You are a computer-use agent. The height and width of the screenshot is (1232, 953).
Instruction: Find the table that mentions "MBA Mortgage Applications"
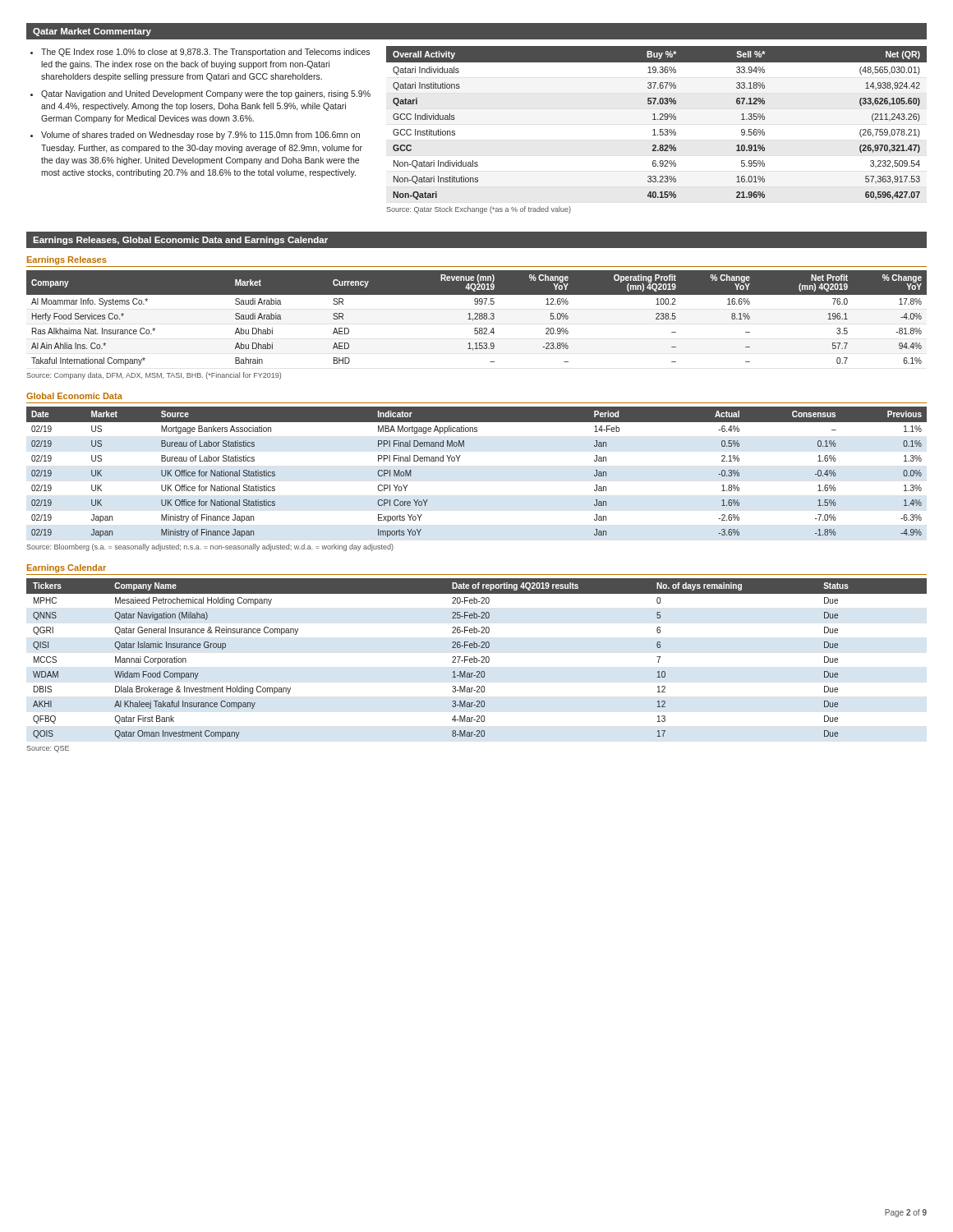coord(476,474)
